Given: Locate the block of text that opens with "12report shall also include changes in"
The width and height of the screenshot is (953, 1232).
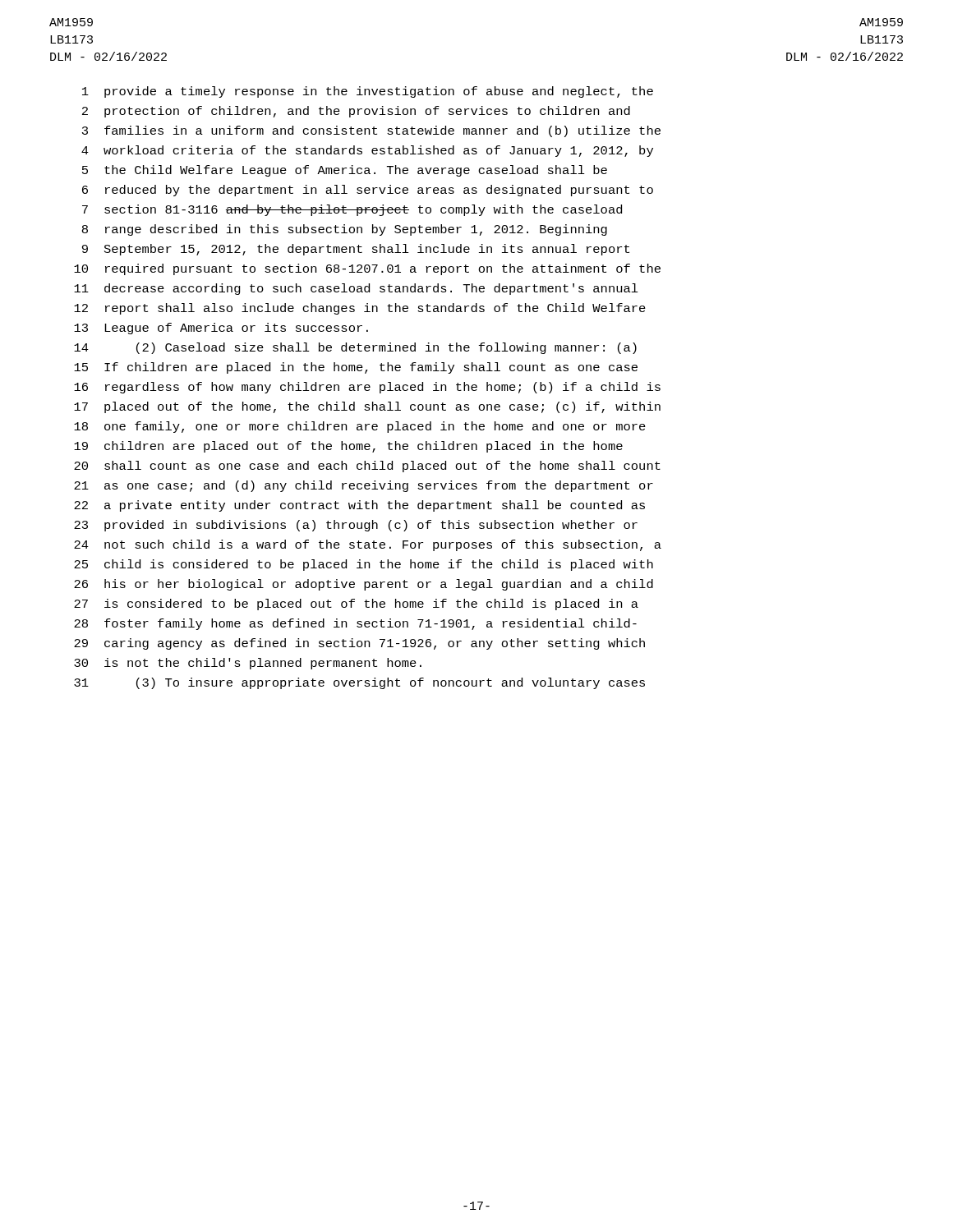Looking at the screenshot, I should (x=348, y=309).
